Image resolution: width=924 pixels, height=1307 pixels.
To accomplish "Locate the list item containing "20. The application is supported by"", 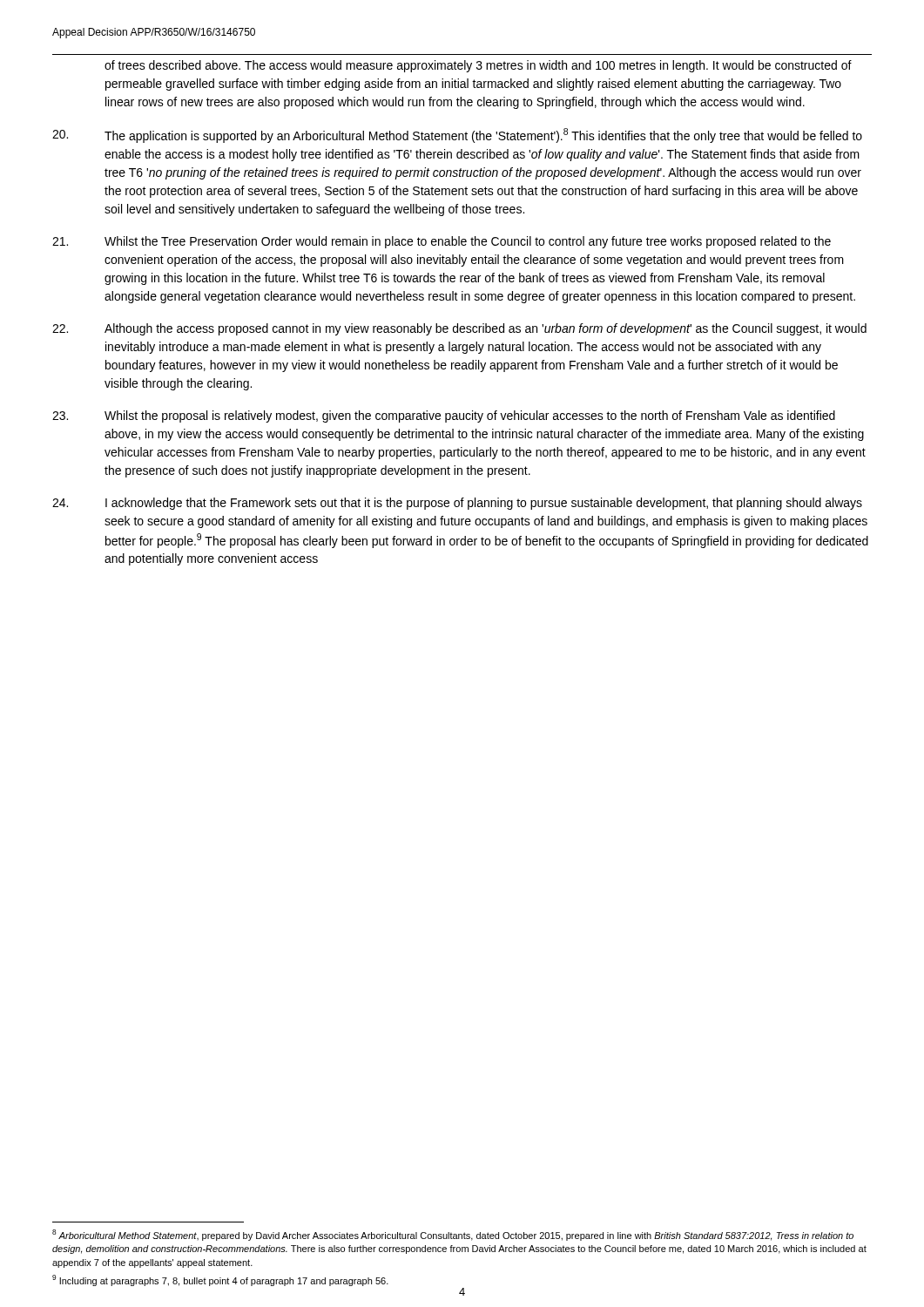I will [x=462, y=172].
